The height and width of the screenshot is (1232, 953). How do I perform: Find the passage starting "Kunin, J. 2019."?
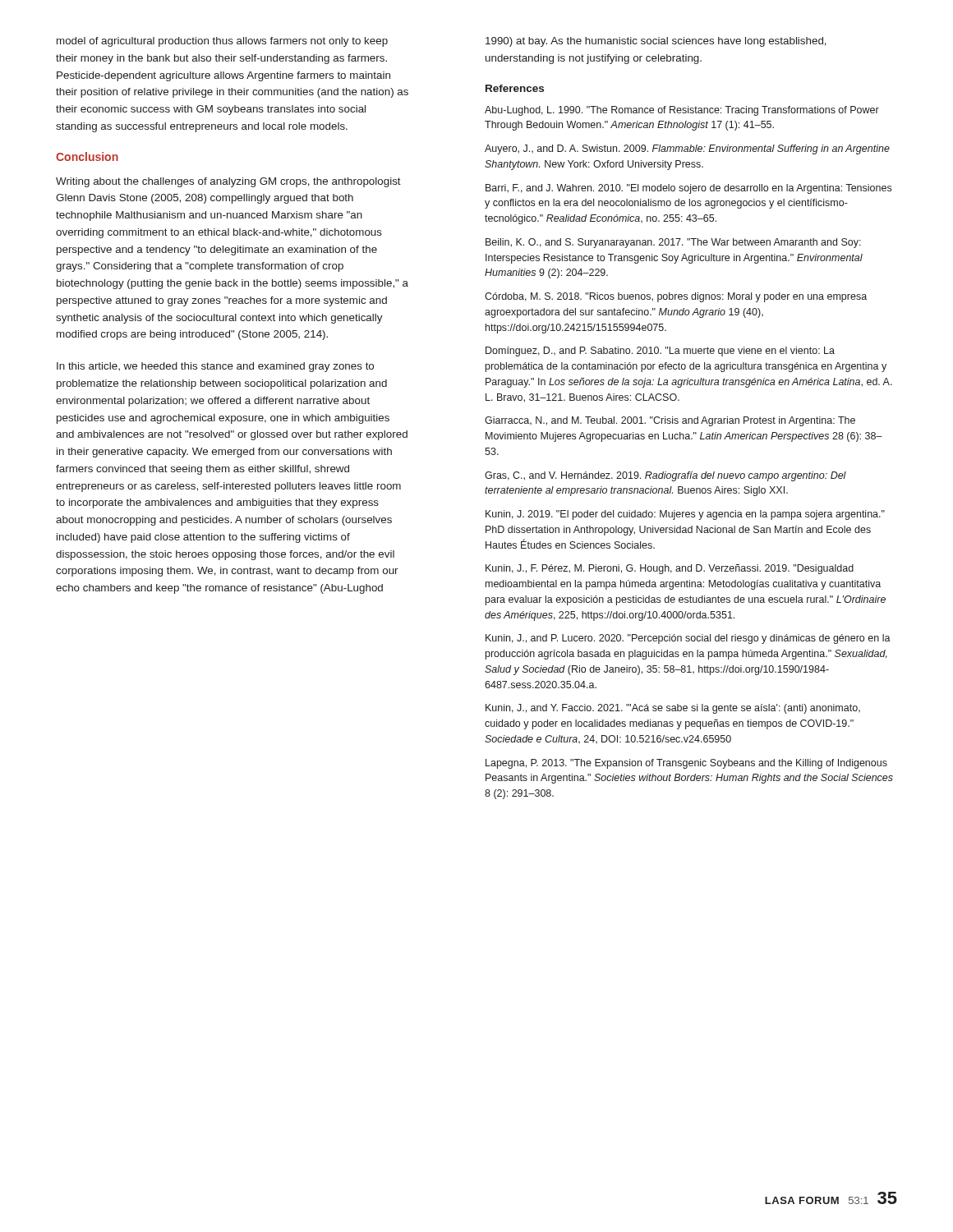click(685, 530)
